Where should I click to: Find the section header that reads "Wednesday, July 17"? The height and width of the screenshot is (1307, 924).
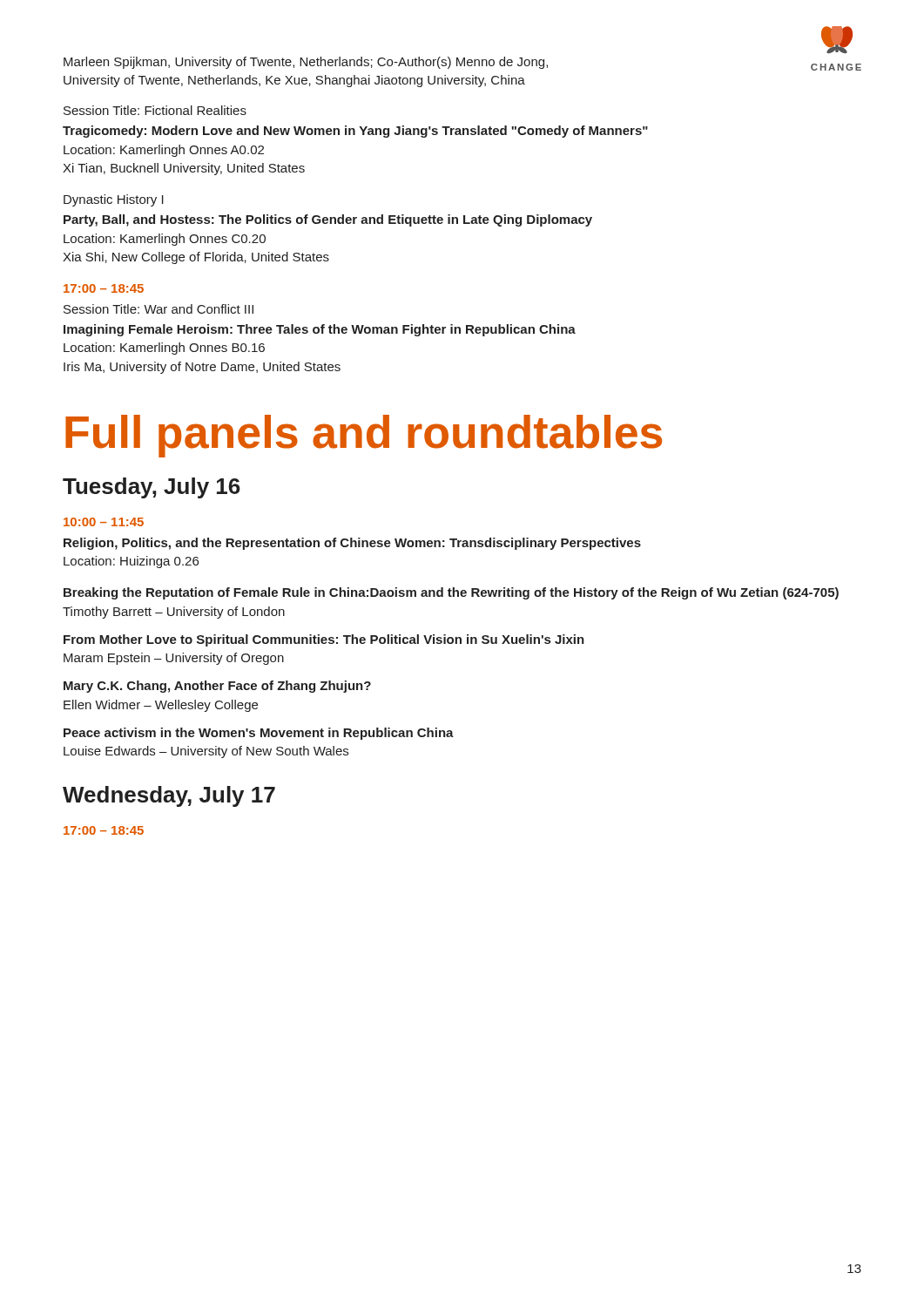(x=169, y=795)
